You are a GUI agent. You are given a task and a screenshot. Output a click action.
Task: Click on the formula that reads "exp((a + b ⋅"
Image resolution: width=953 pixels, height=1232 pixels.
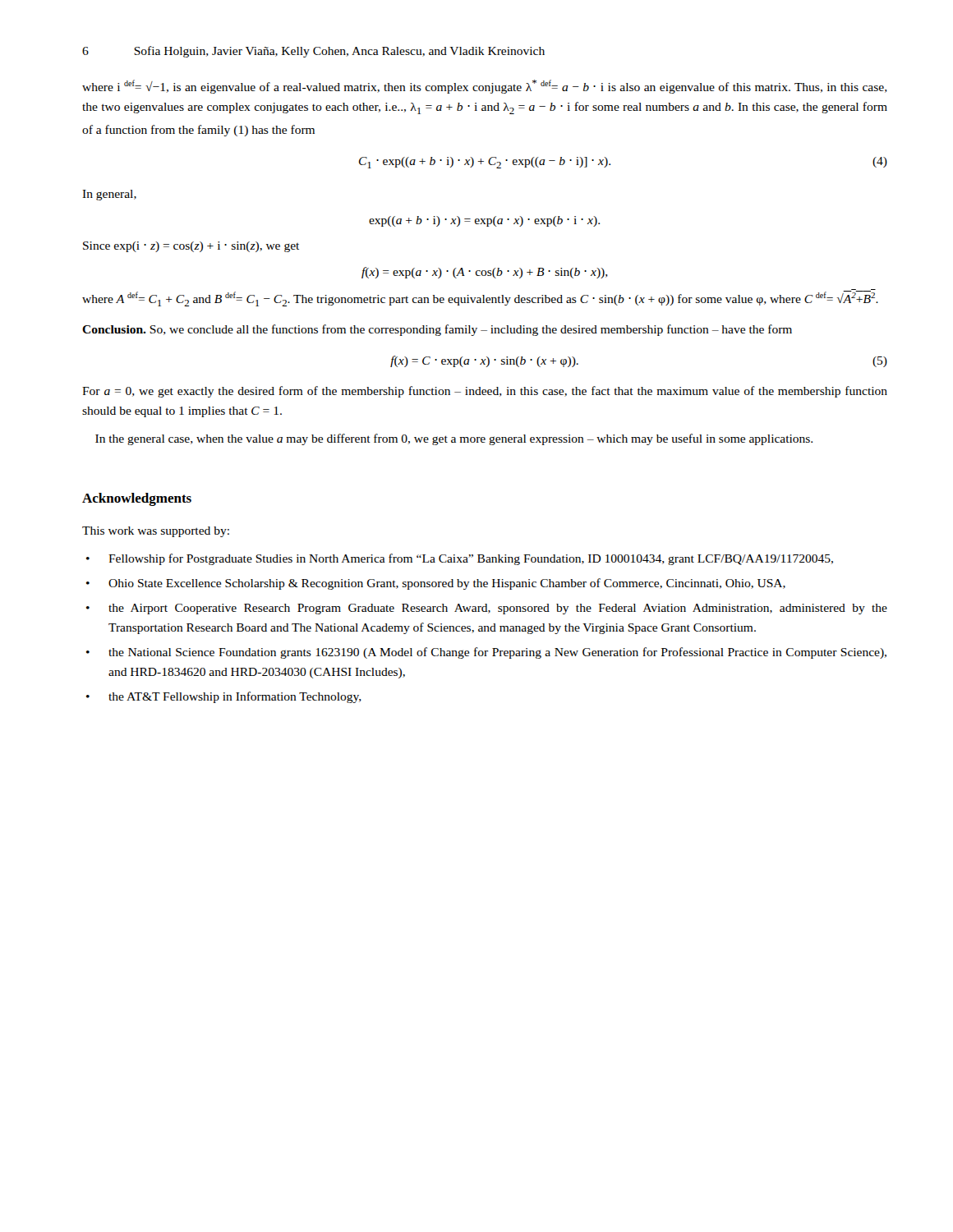485,220
